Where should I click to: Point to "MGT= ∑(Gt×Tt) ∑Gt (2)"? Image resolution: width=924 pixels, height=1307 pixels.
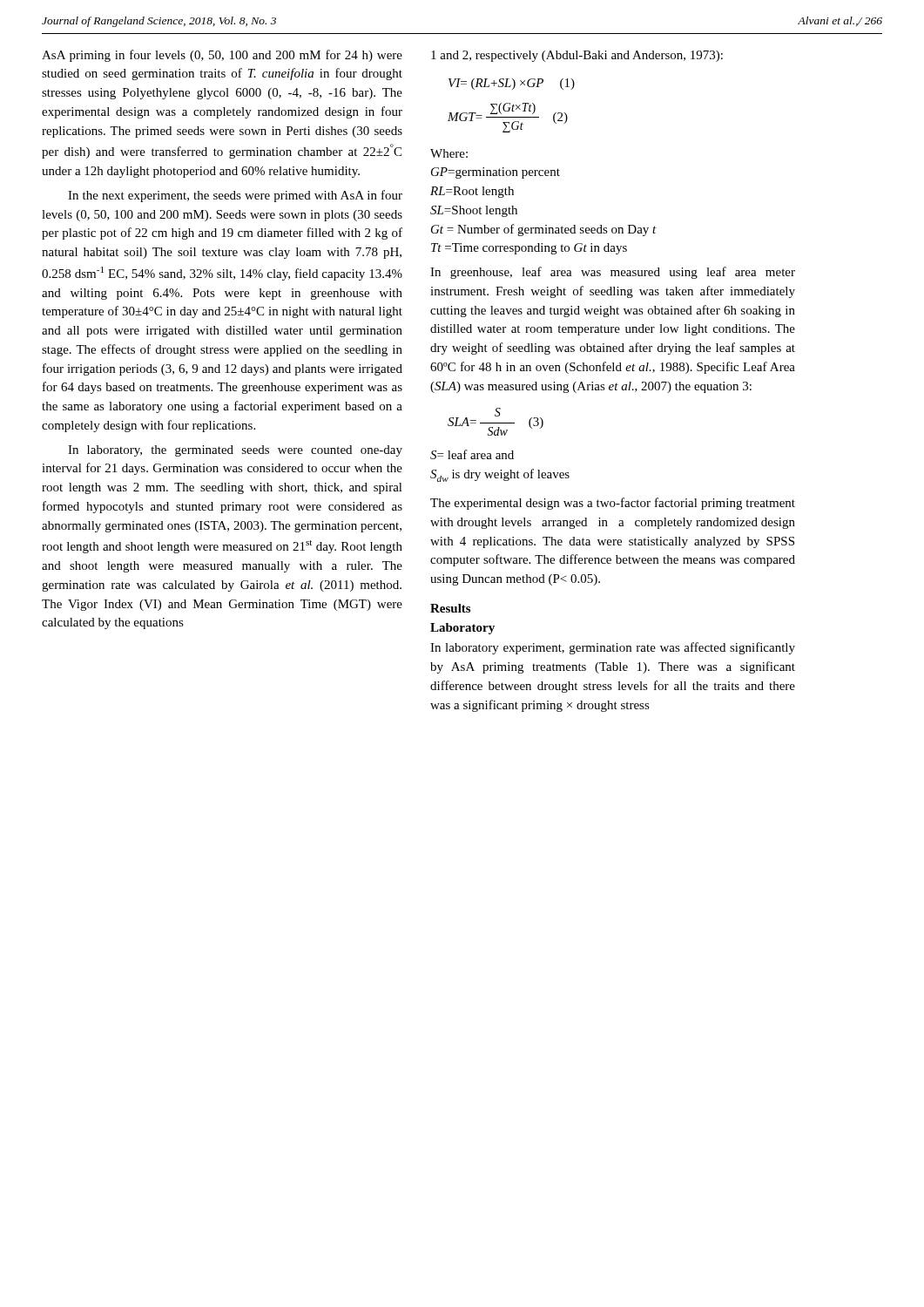(x=508, y=117)
